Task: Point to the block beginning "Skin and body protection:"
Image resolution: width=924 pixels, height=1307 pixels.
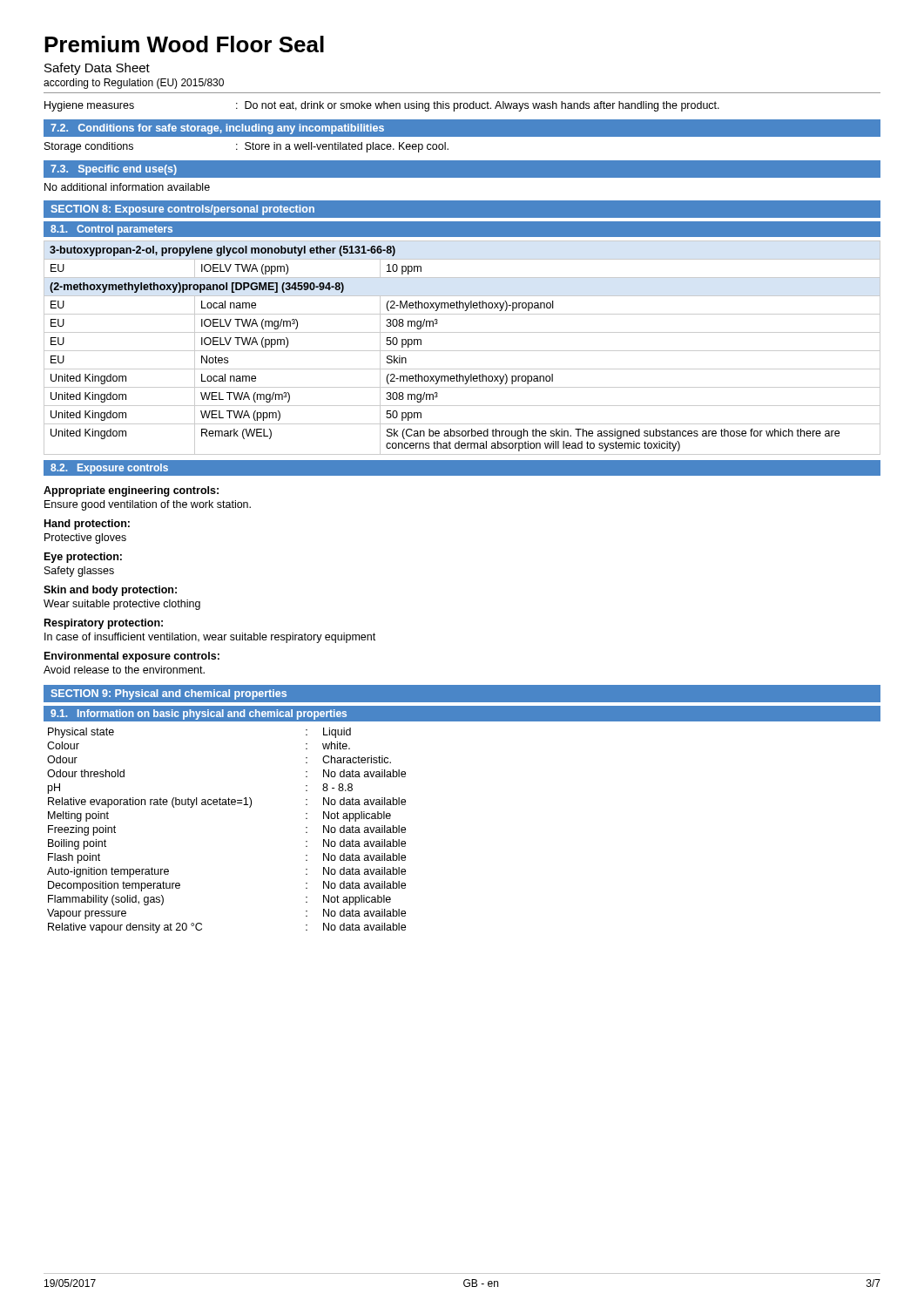Action: (110, 591)
